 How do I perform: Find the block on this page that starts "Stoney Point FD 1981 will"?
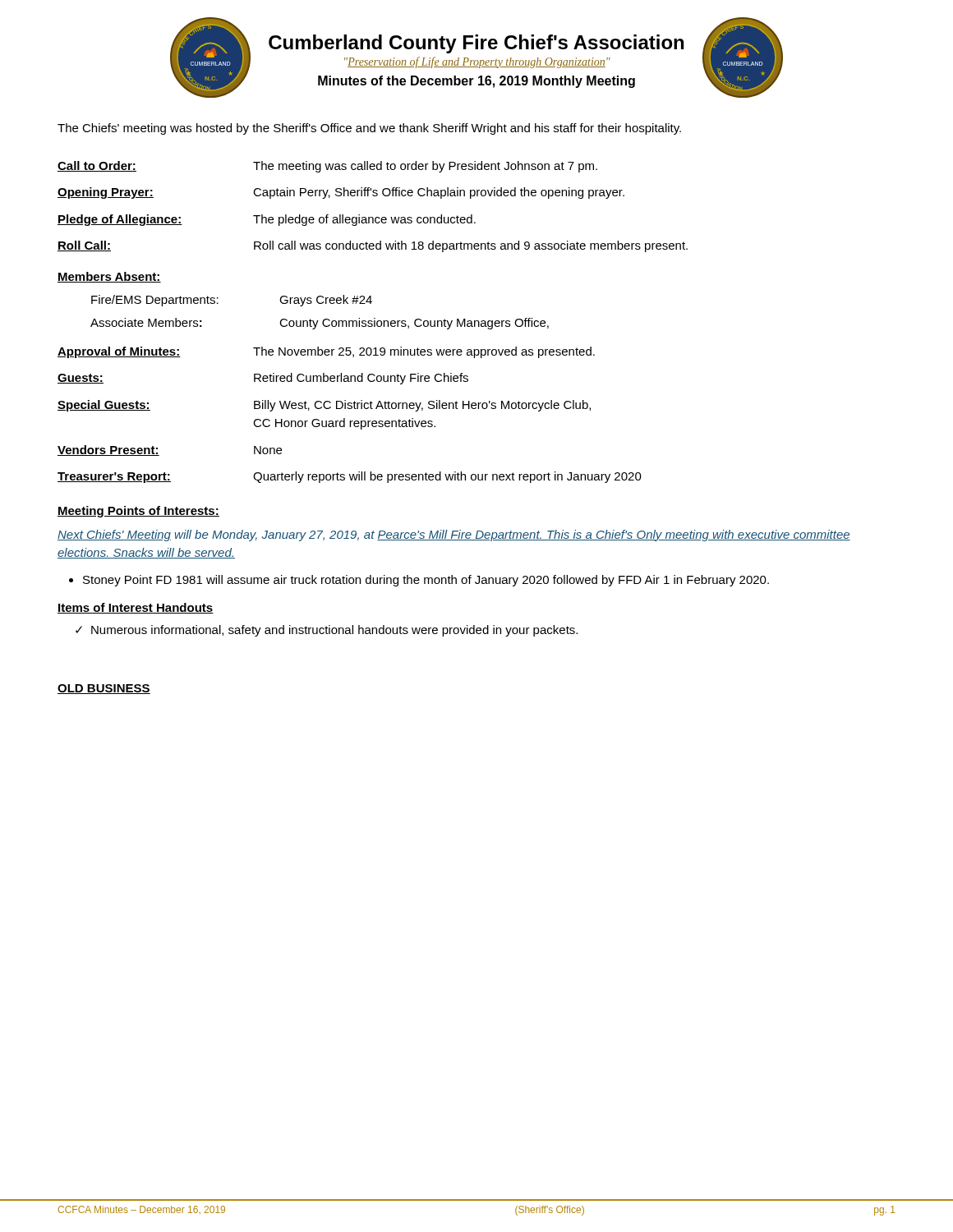[x=426, y=579]
